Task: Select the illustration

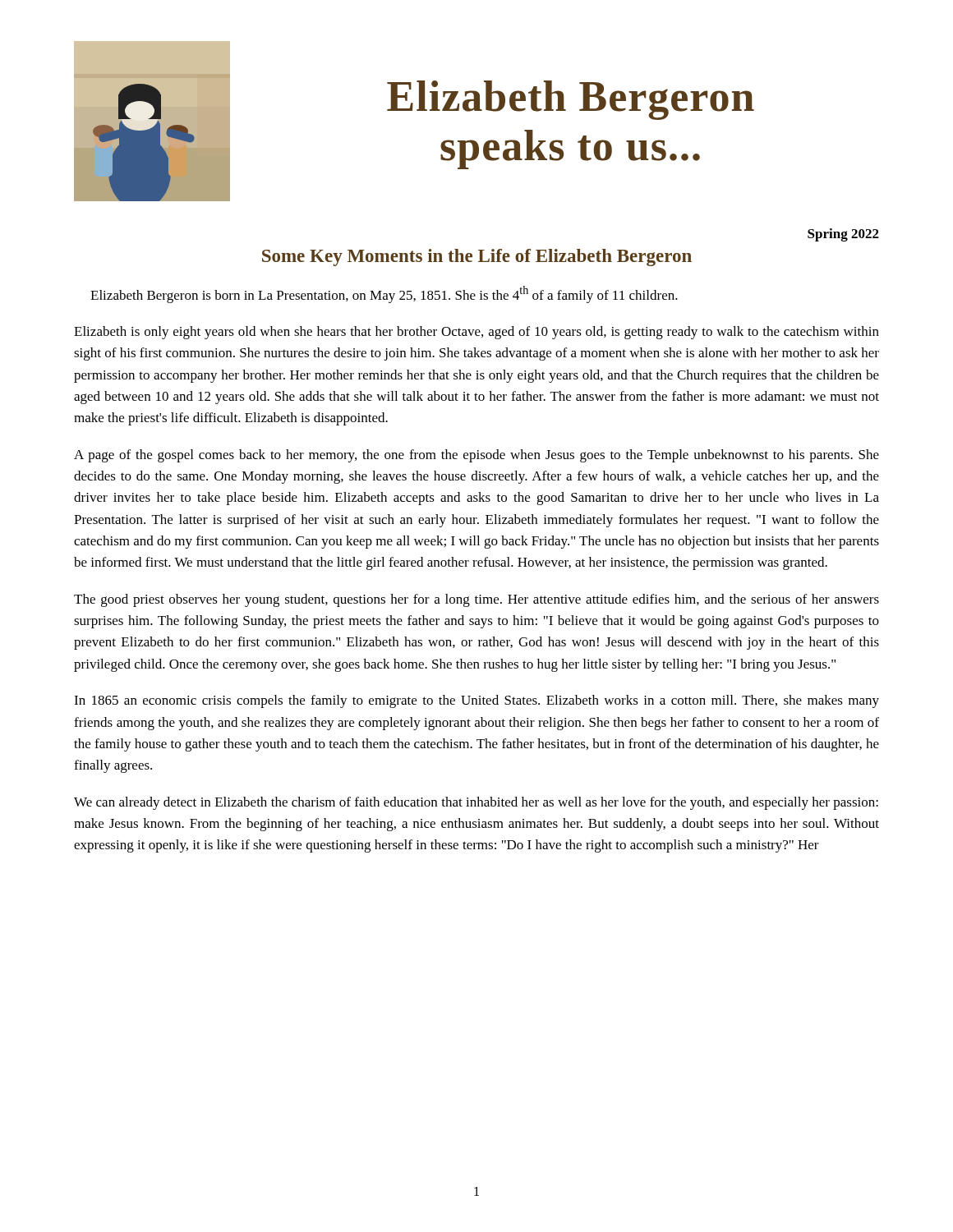Action: tap(152, 121)
